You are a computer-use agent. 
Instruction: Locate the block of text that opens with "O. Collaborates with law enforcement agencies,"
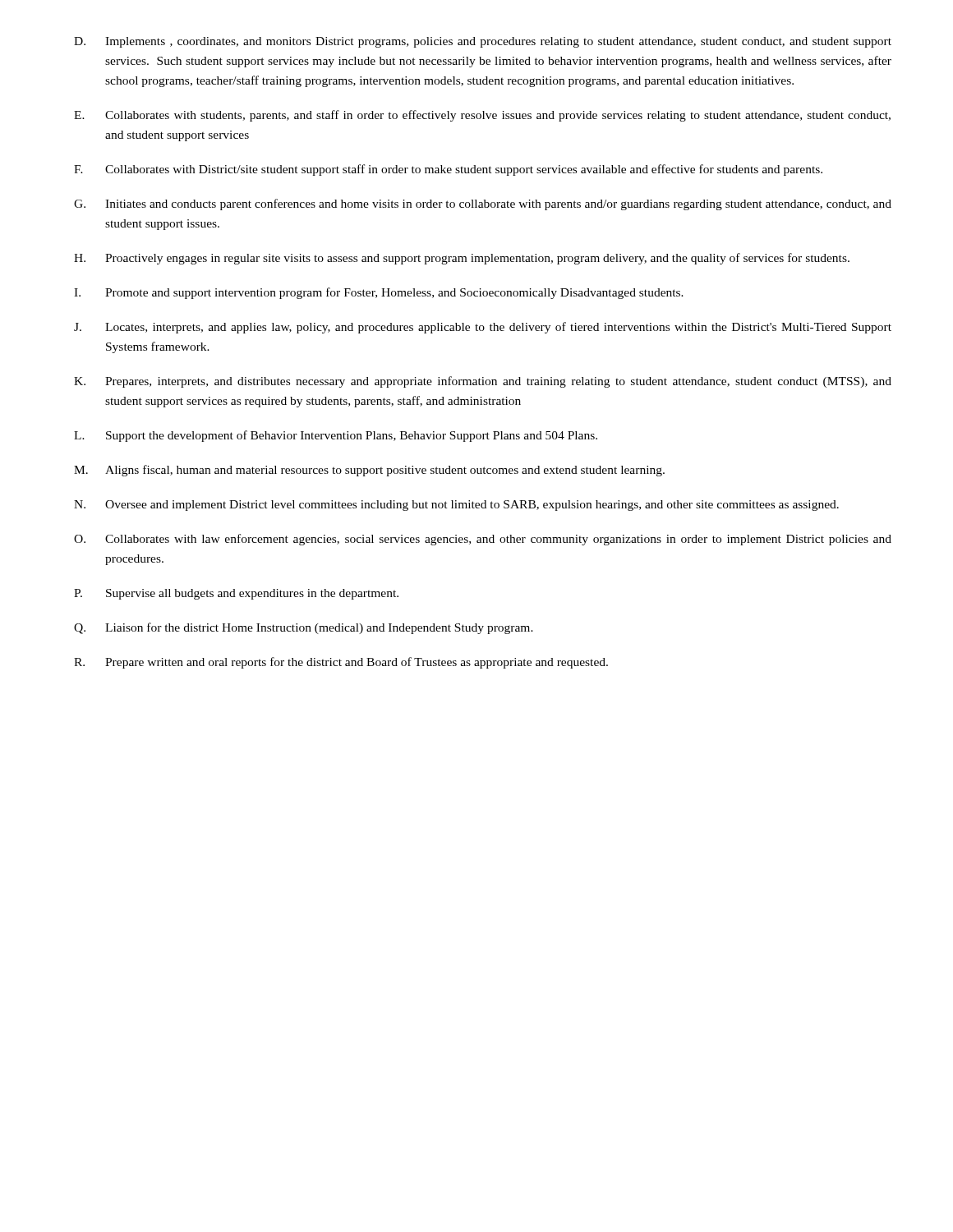tap(483, 549)
